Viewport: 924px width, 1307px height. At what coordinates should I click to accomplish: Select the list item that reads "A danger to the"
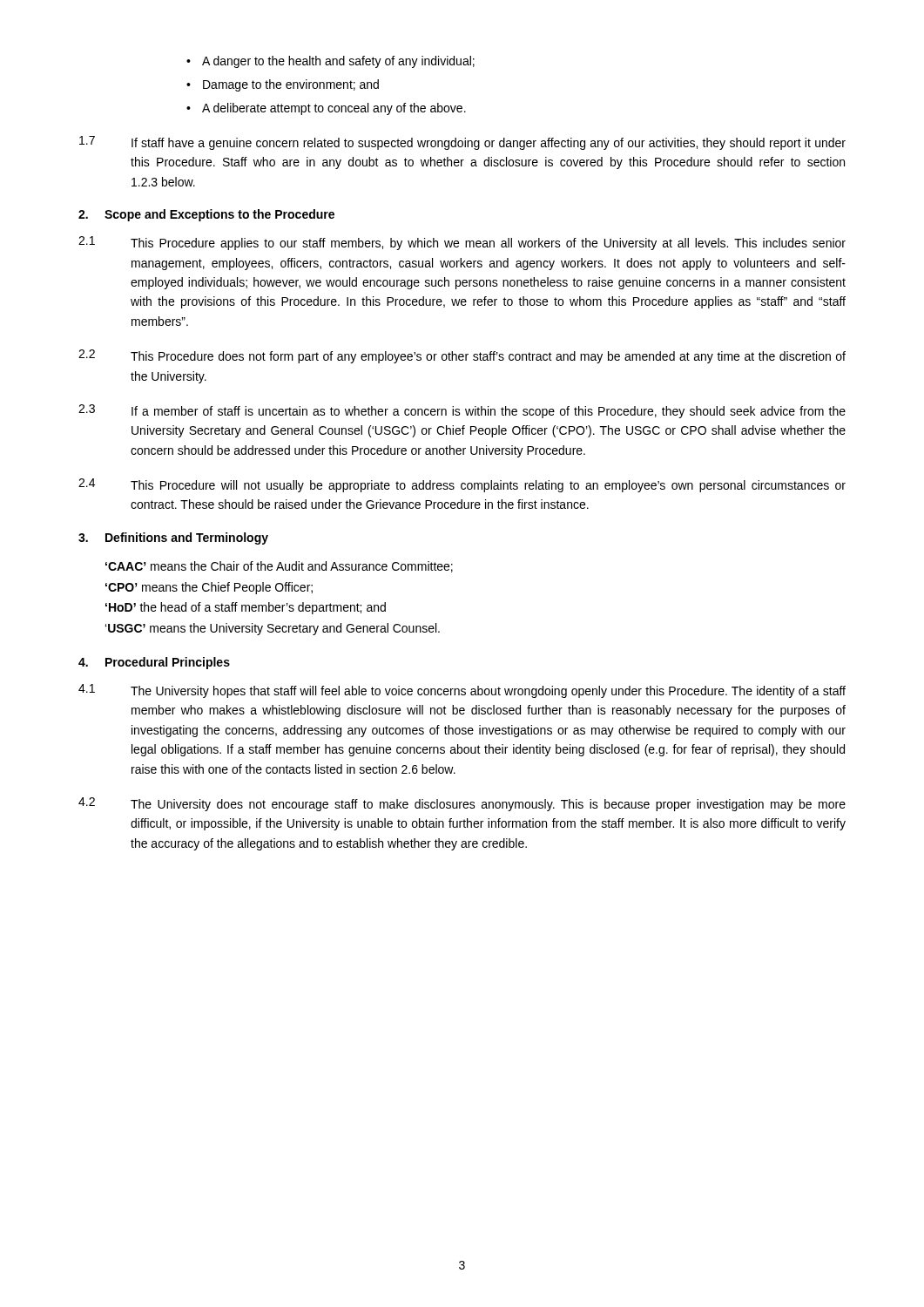339,61
